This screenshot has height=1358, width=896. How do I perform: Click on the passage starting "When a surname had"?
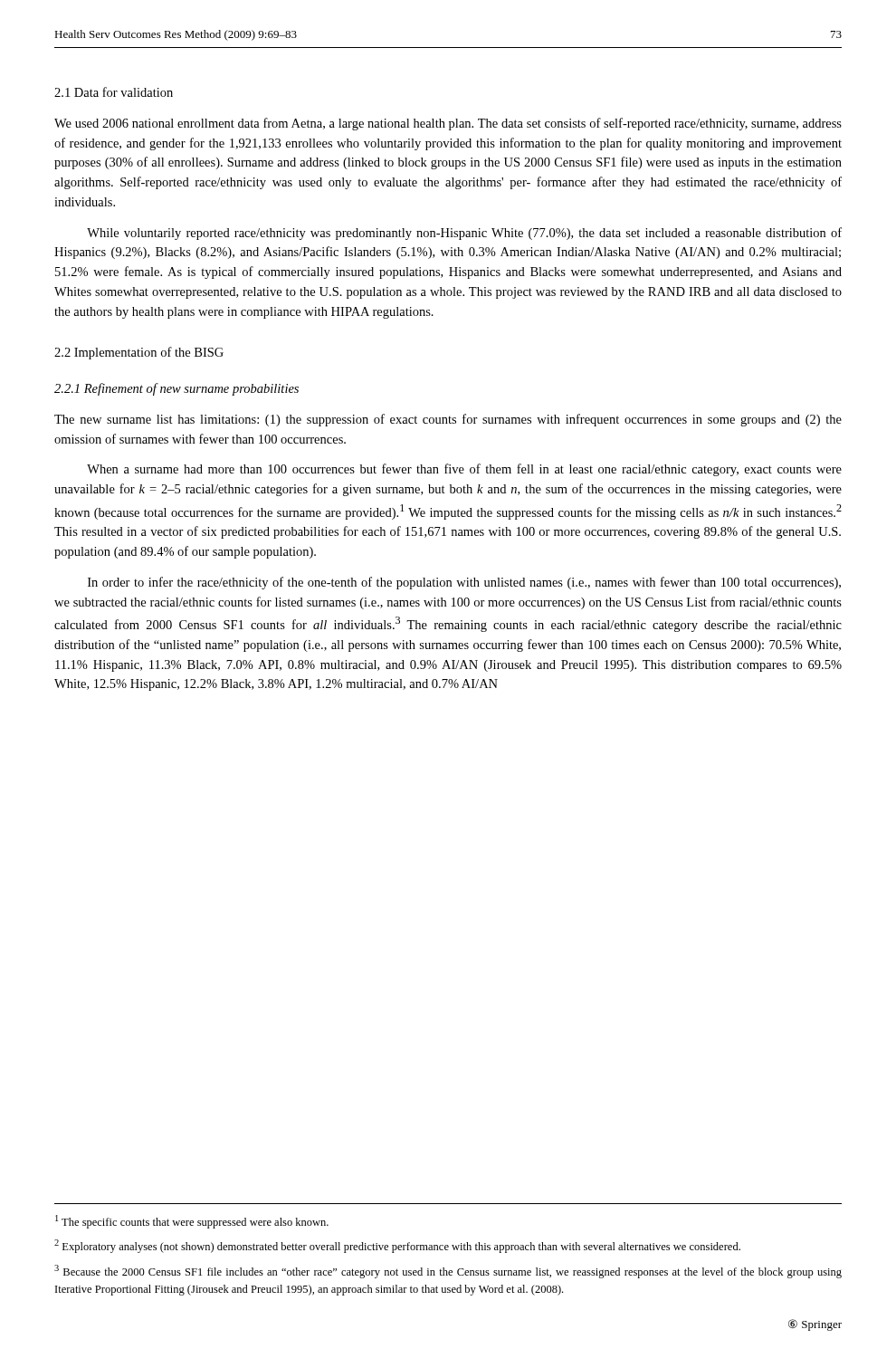pyautogui.click(x=448, y=510)
